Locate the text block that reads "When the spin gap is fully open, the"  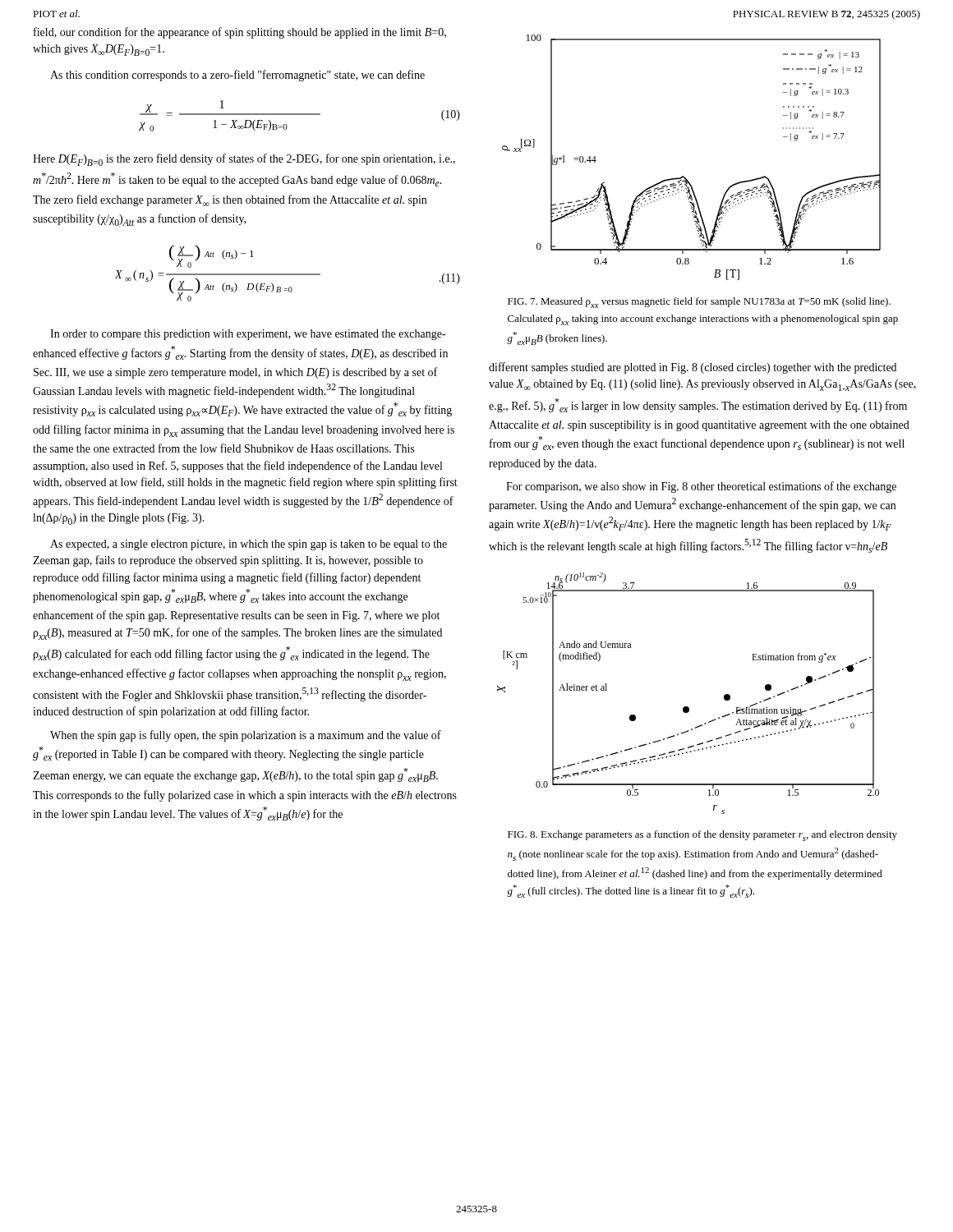coord(246,777)
